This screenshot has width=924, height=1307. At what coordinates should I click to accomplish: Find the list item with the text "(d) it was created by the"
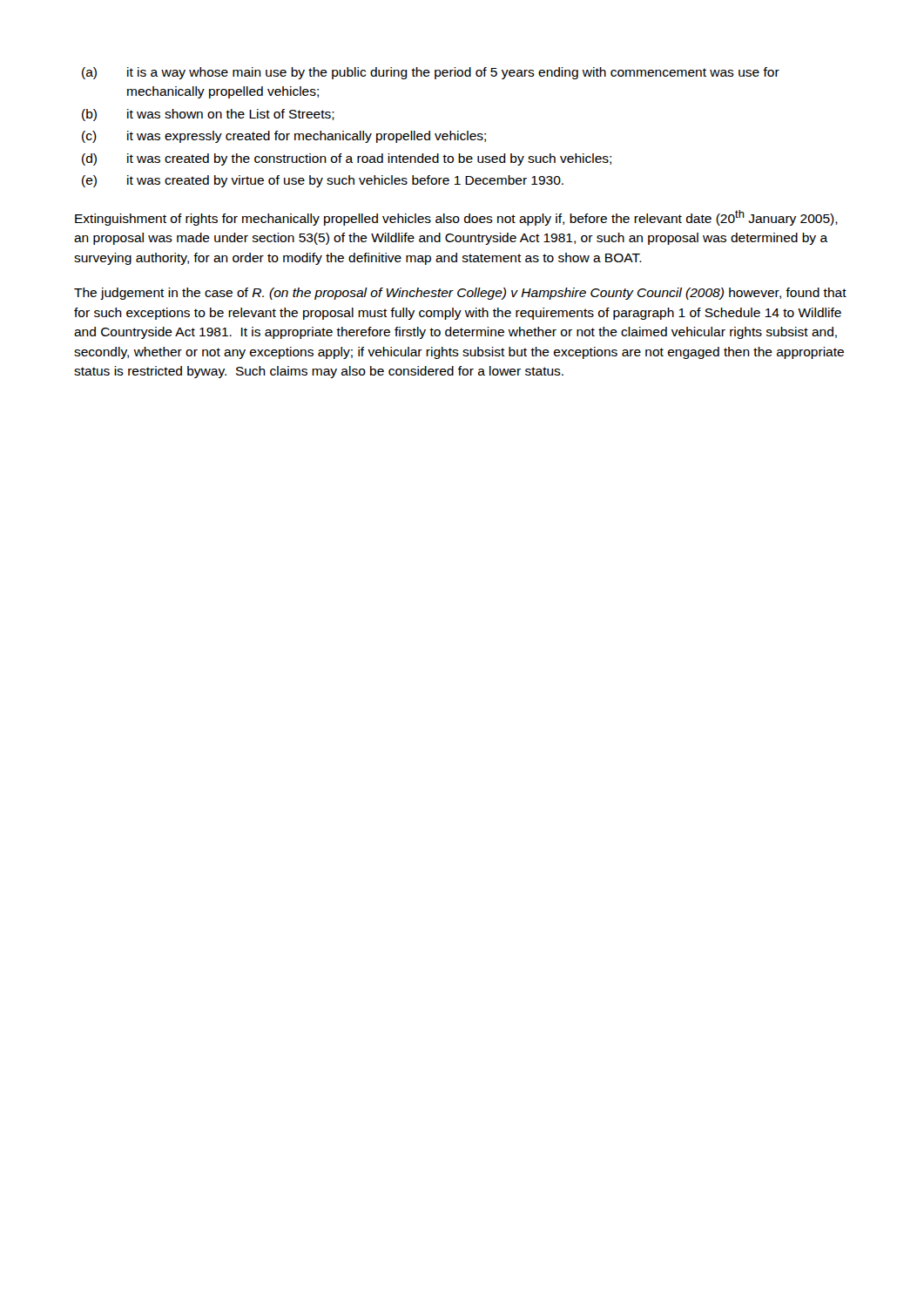(x=462, y=159)
